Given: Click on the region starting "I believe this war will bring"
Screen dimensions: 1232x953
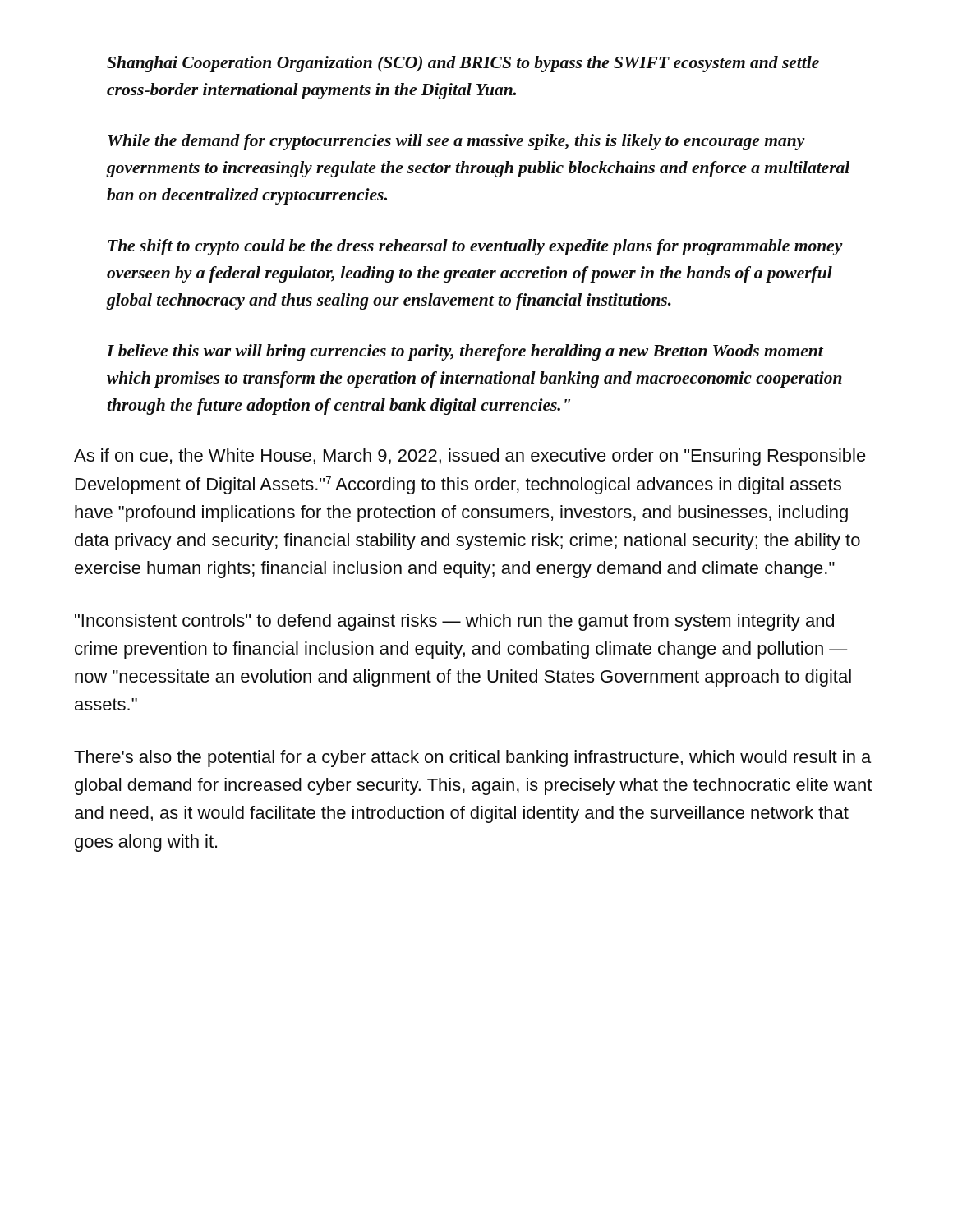Looking at the screenshot, I should tap(475, 378).
